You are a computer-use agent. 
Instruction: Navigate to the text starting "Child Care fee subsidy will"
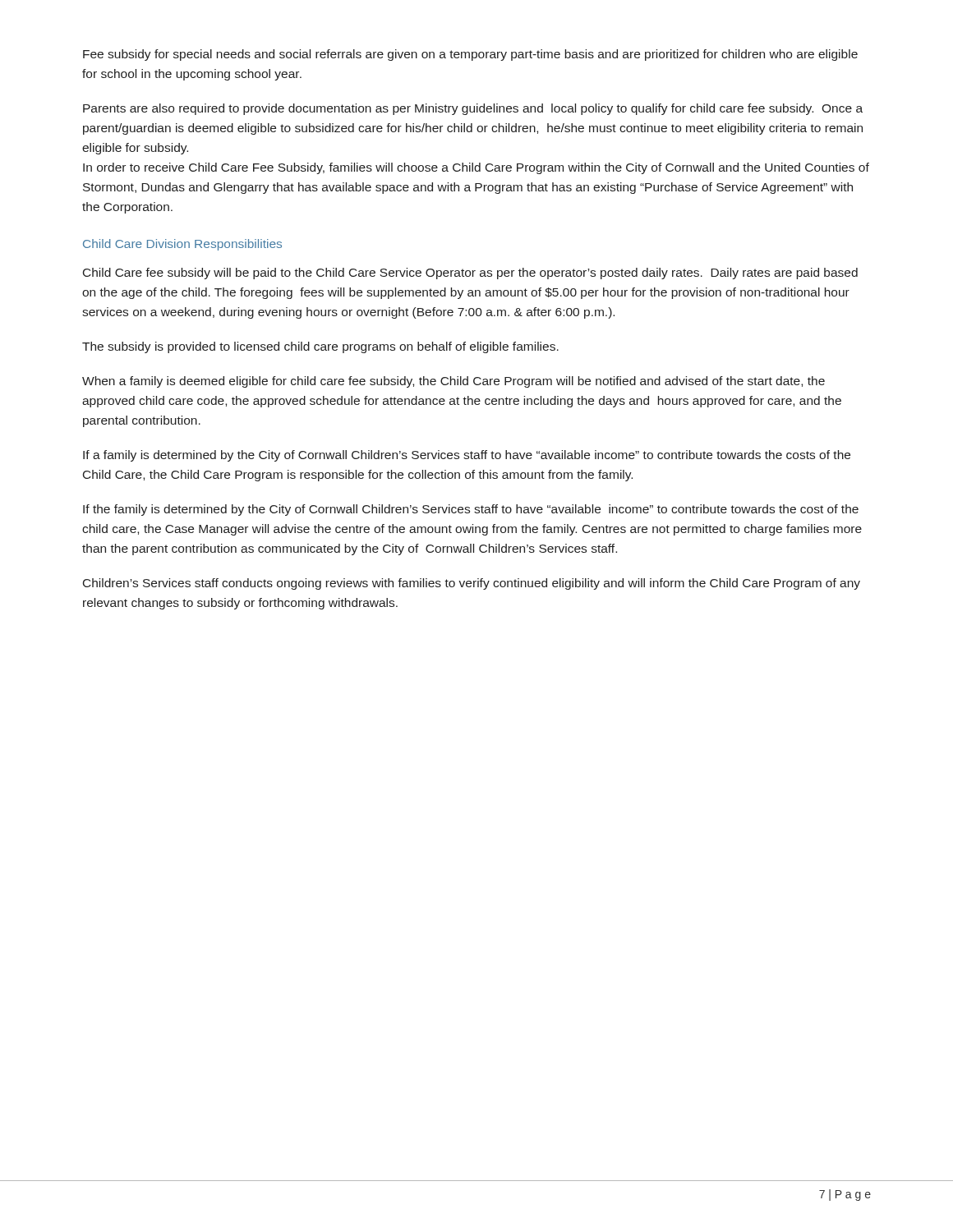pyautogui.click(x=470, y=292)
